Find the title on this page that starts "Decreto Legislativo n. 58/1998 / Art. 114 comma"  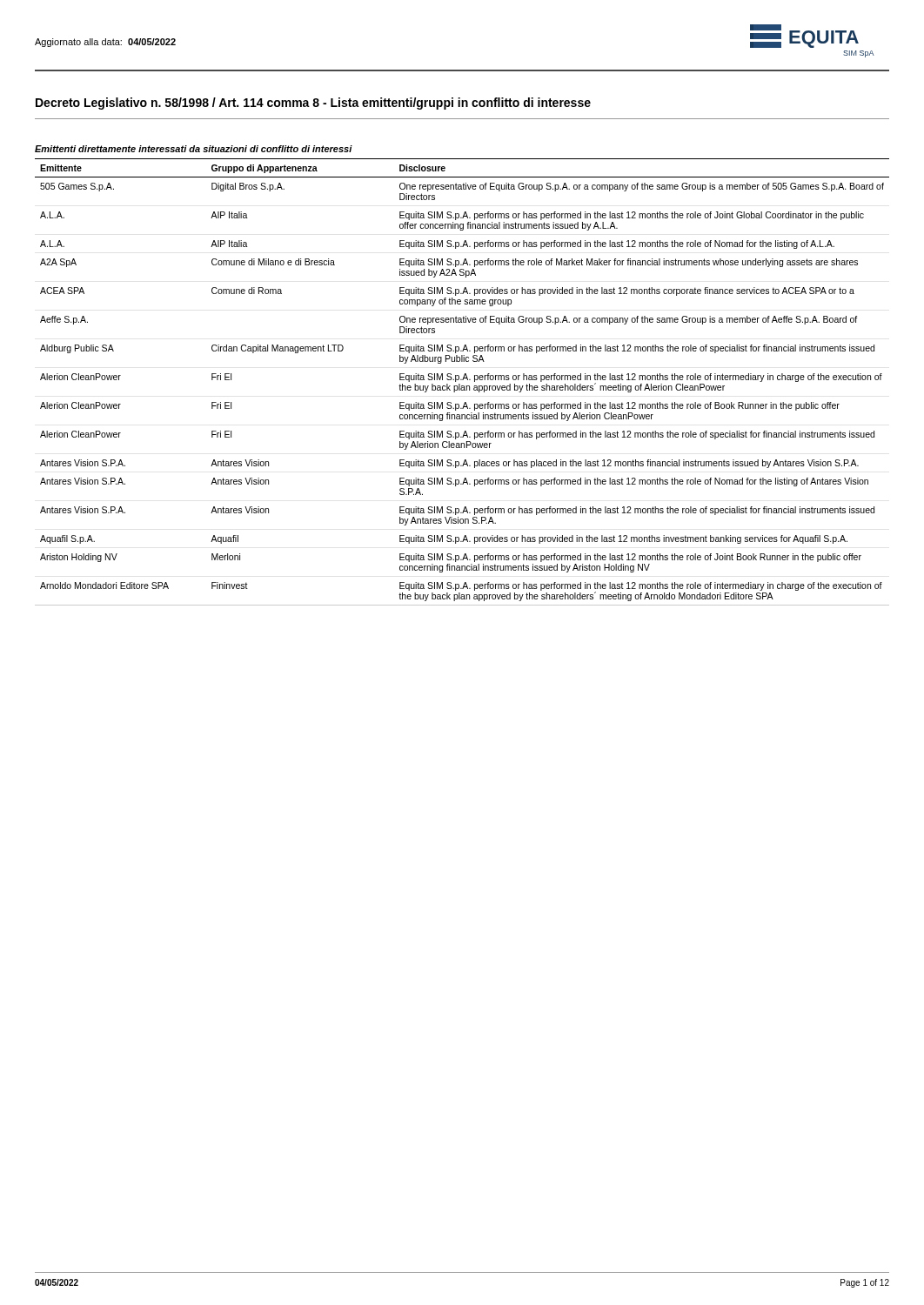(x=462, y=103)
